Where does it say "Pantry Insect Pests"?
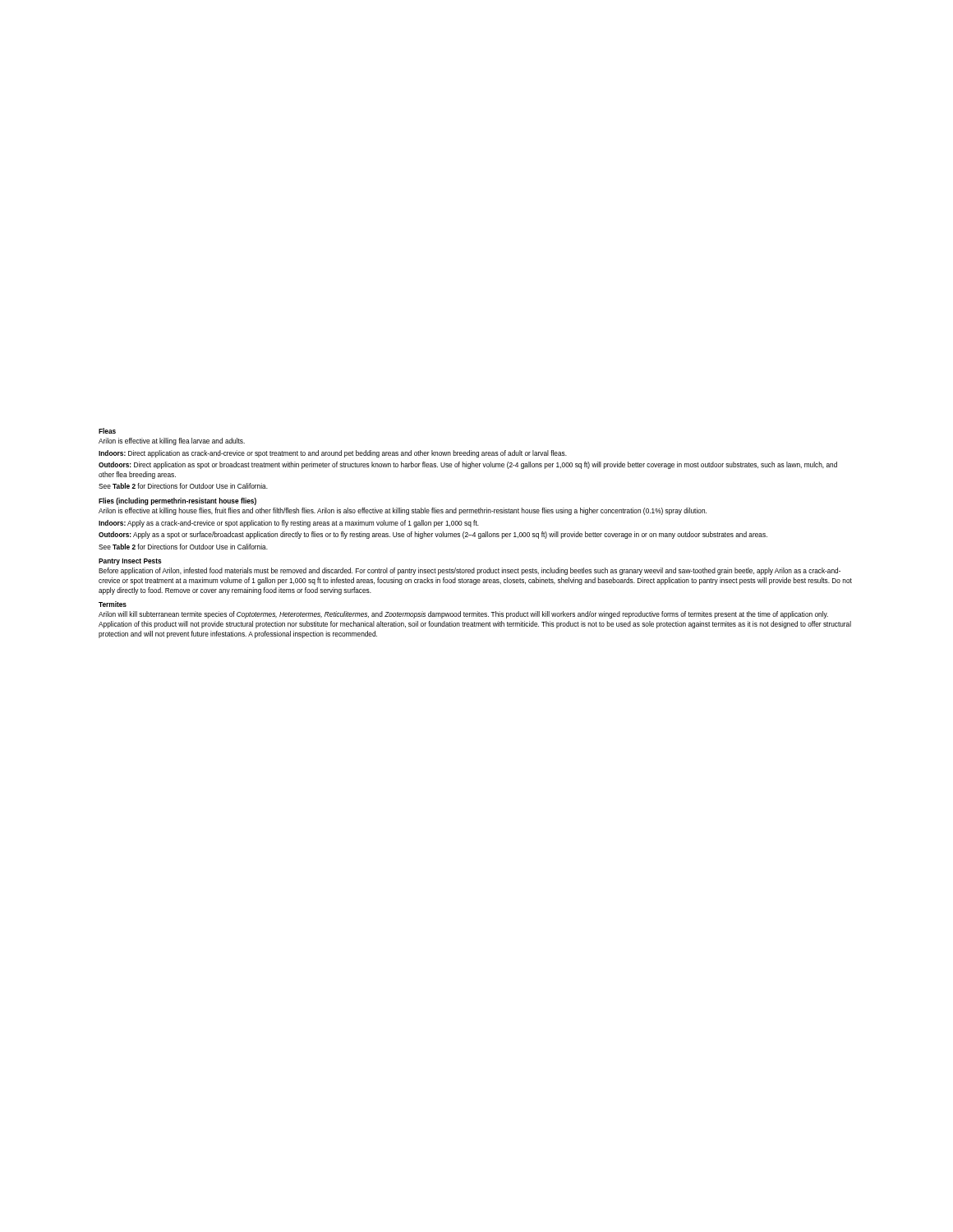The image size is (953, 1232). click(130, 561)
